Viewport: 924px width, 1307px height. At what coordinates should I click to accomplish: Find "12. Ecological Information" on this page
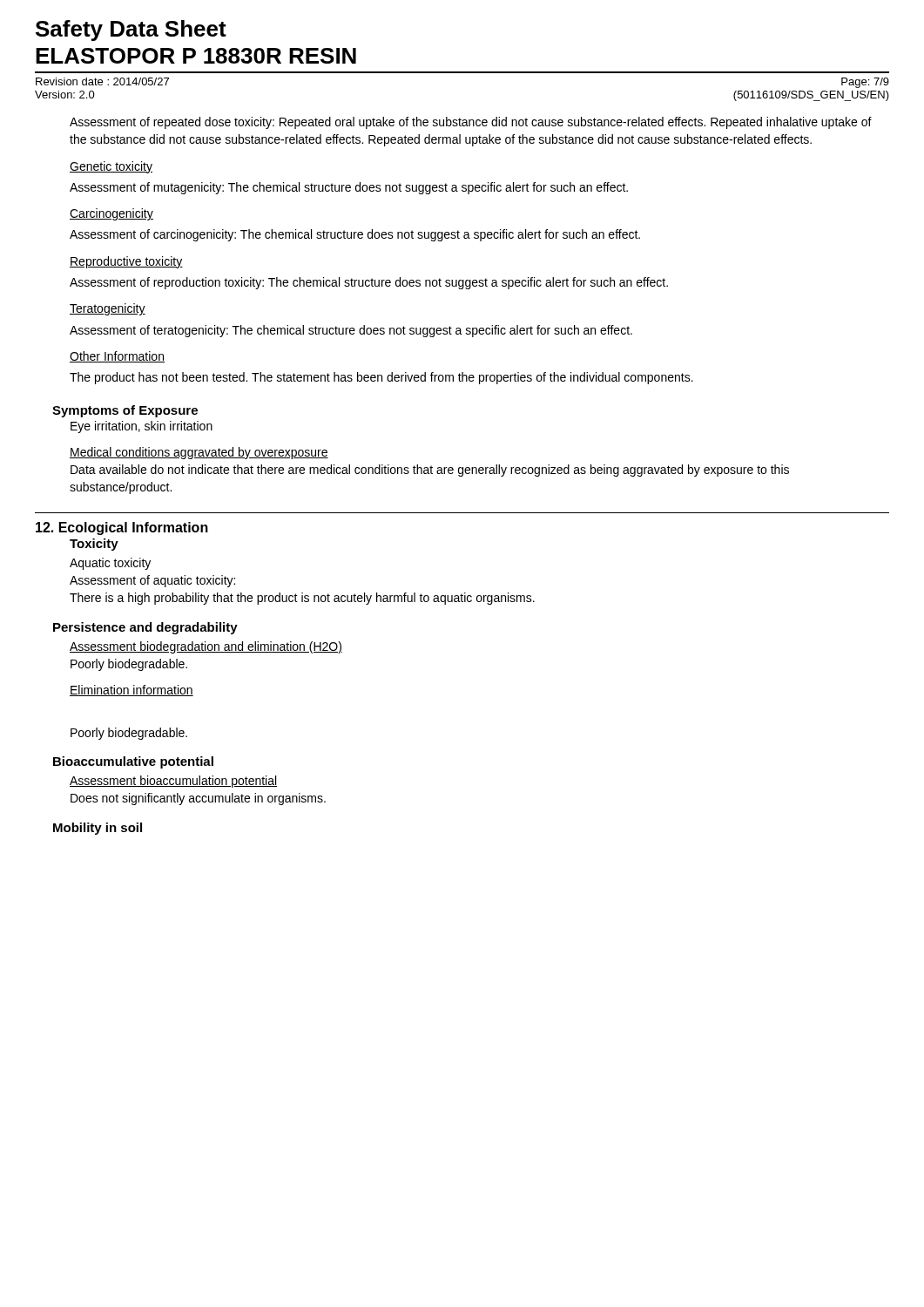tap(122, 527)
